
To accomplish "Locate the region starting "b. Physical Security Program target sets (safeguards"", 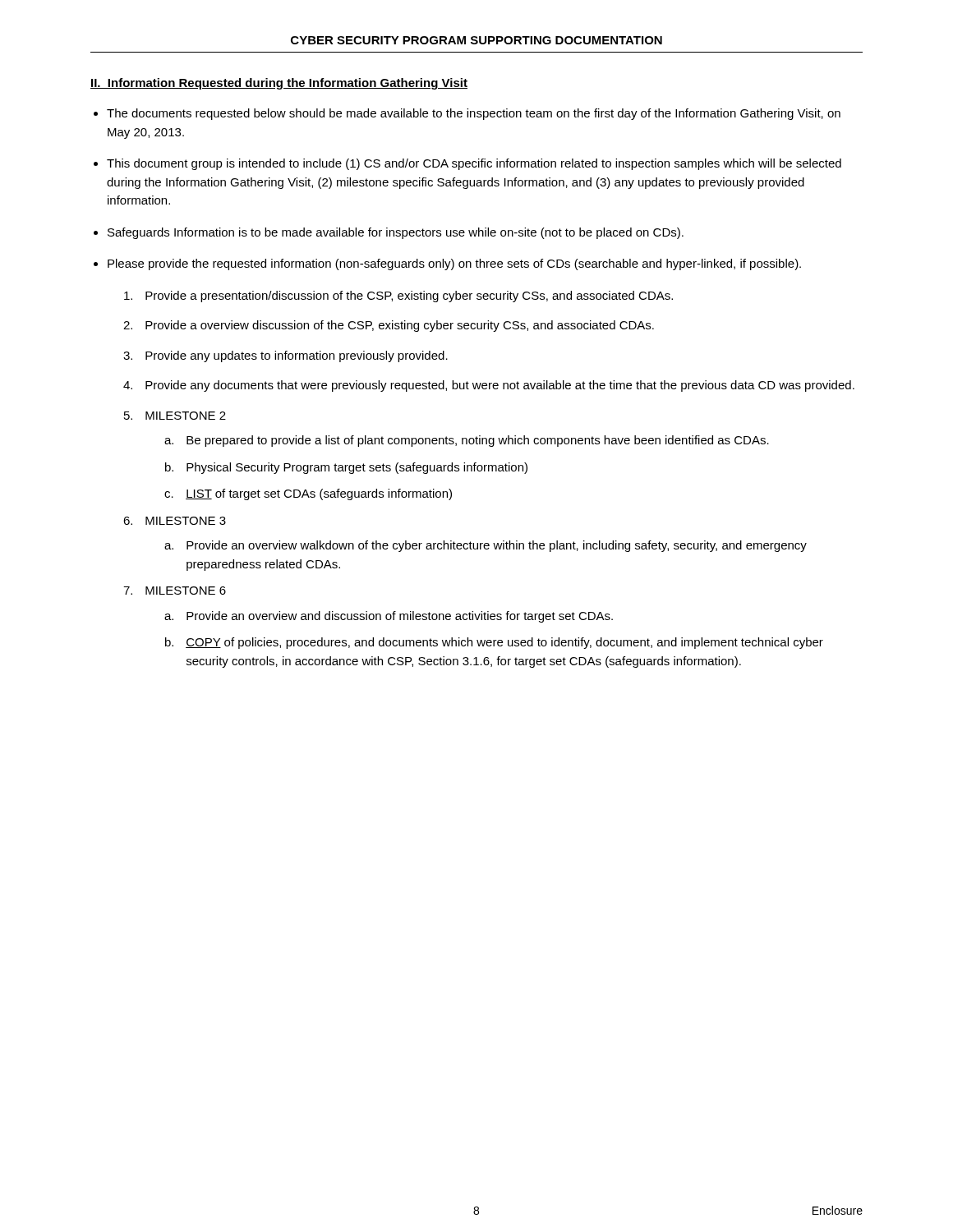I will coord(513,467).
